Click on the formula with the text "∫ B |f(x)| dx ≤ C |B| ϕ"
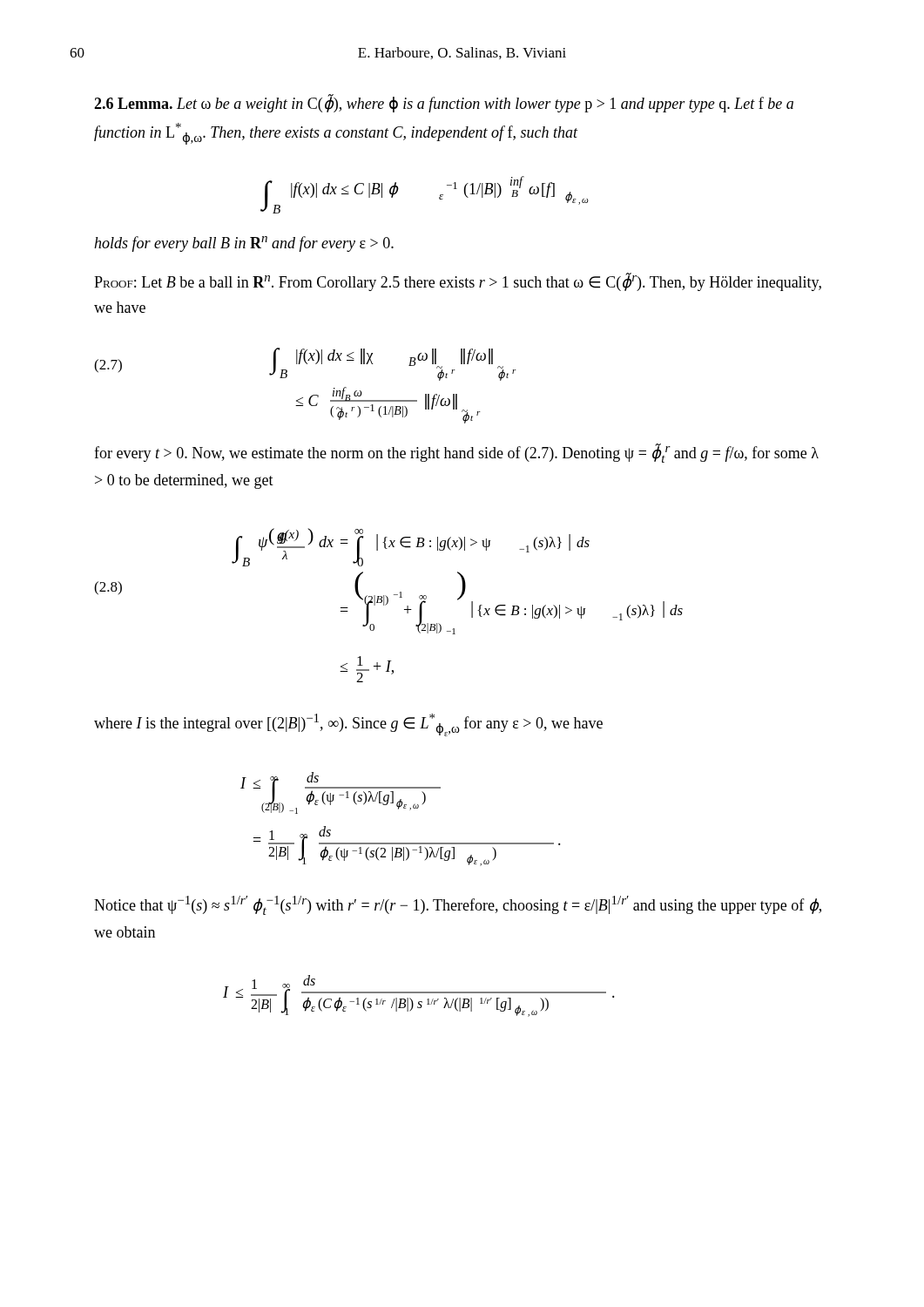The image size is (924, 1307). [462, 188]
